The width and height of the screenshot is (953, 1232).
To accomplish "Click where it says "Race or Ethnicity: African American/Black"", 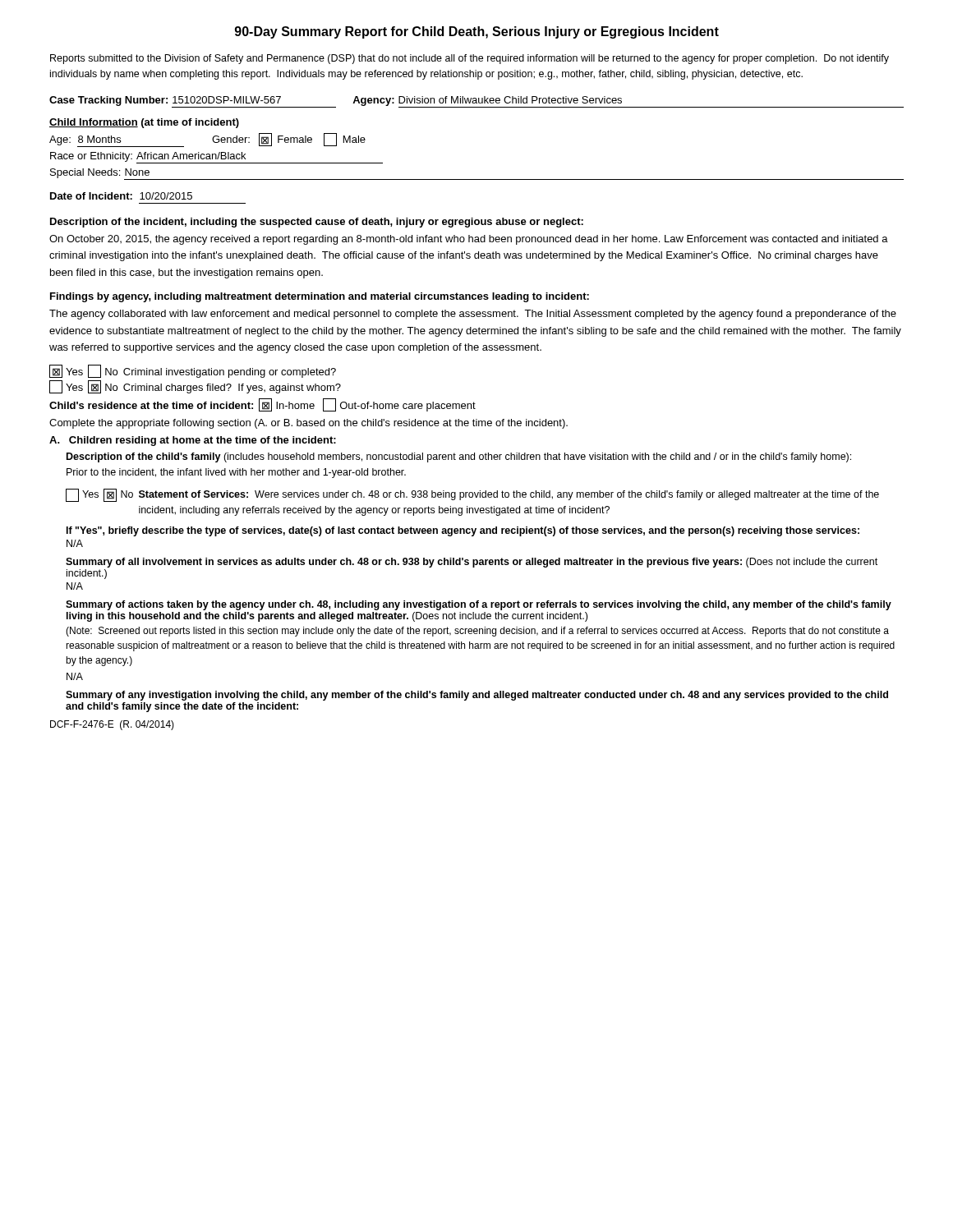I will (216, 156).
